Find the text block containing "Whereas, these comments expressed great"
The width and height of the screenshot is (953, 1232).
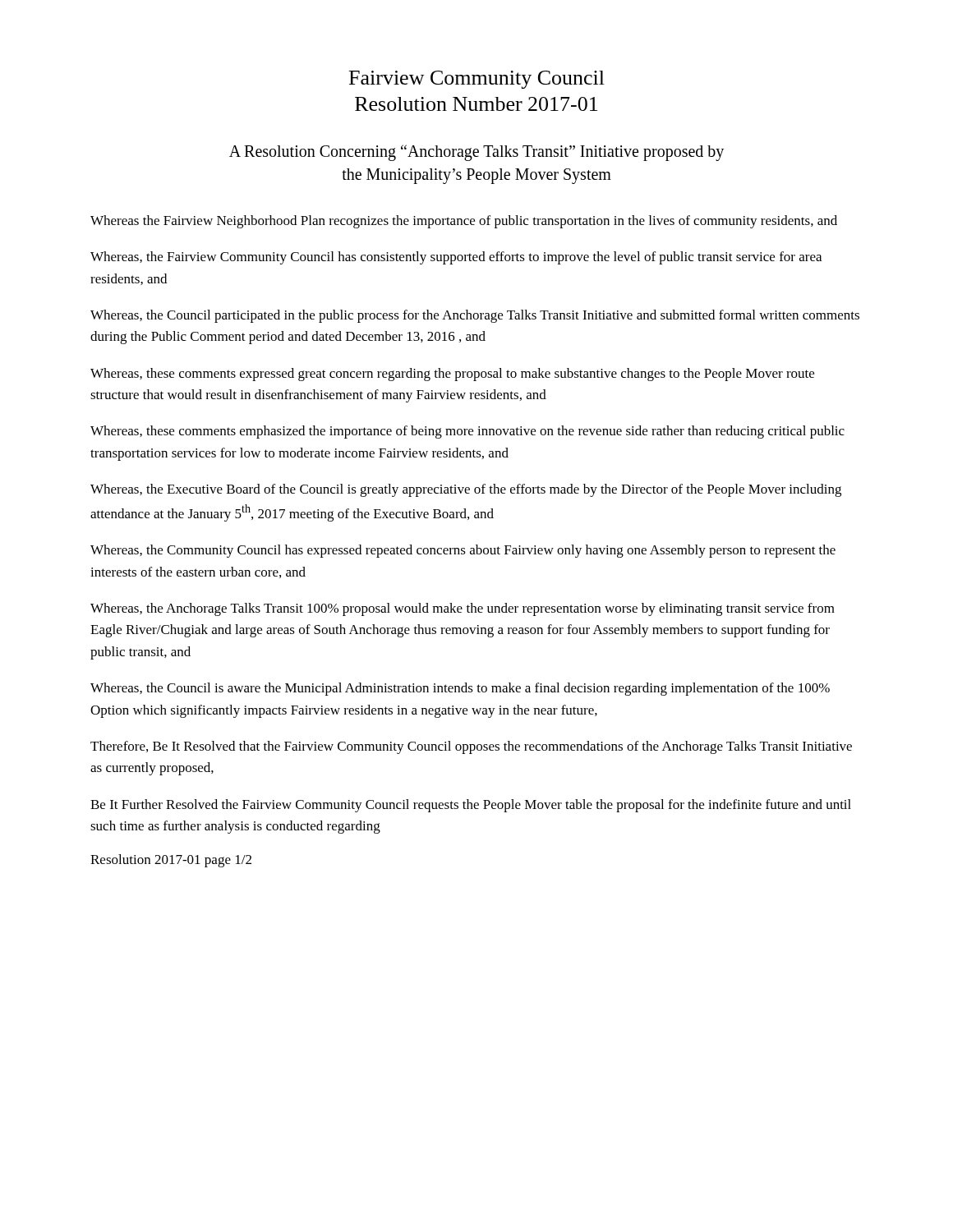pos(453,384)
